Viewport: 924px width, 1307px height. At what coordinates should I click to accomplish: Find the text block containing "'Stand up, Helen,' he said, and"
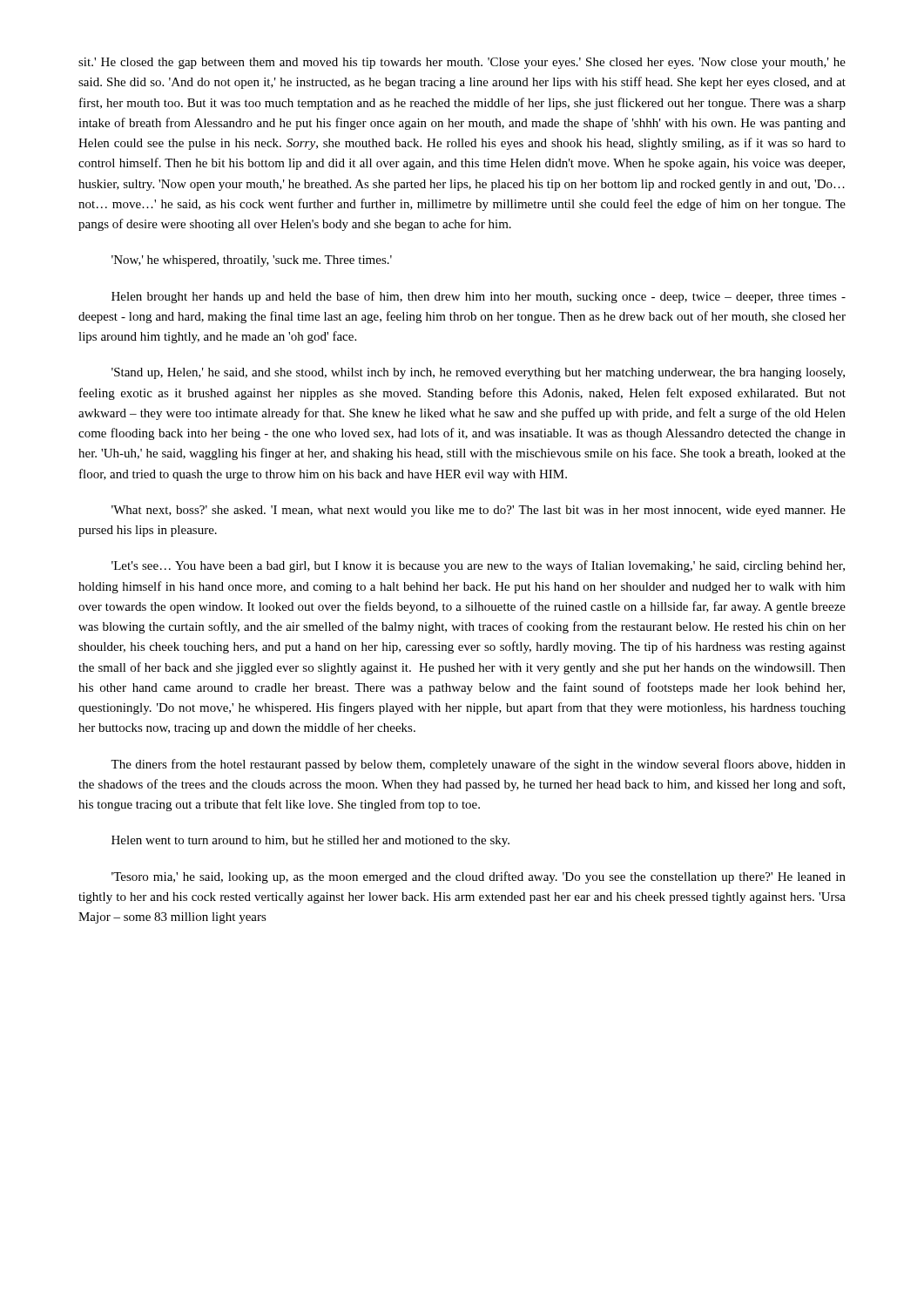[462, 423]
